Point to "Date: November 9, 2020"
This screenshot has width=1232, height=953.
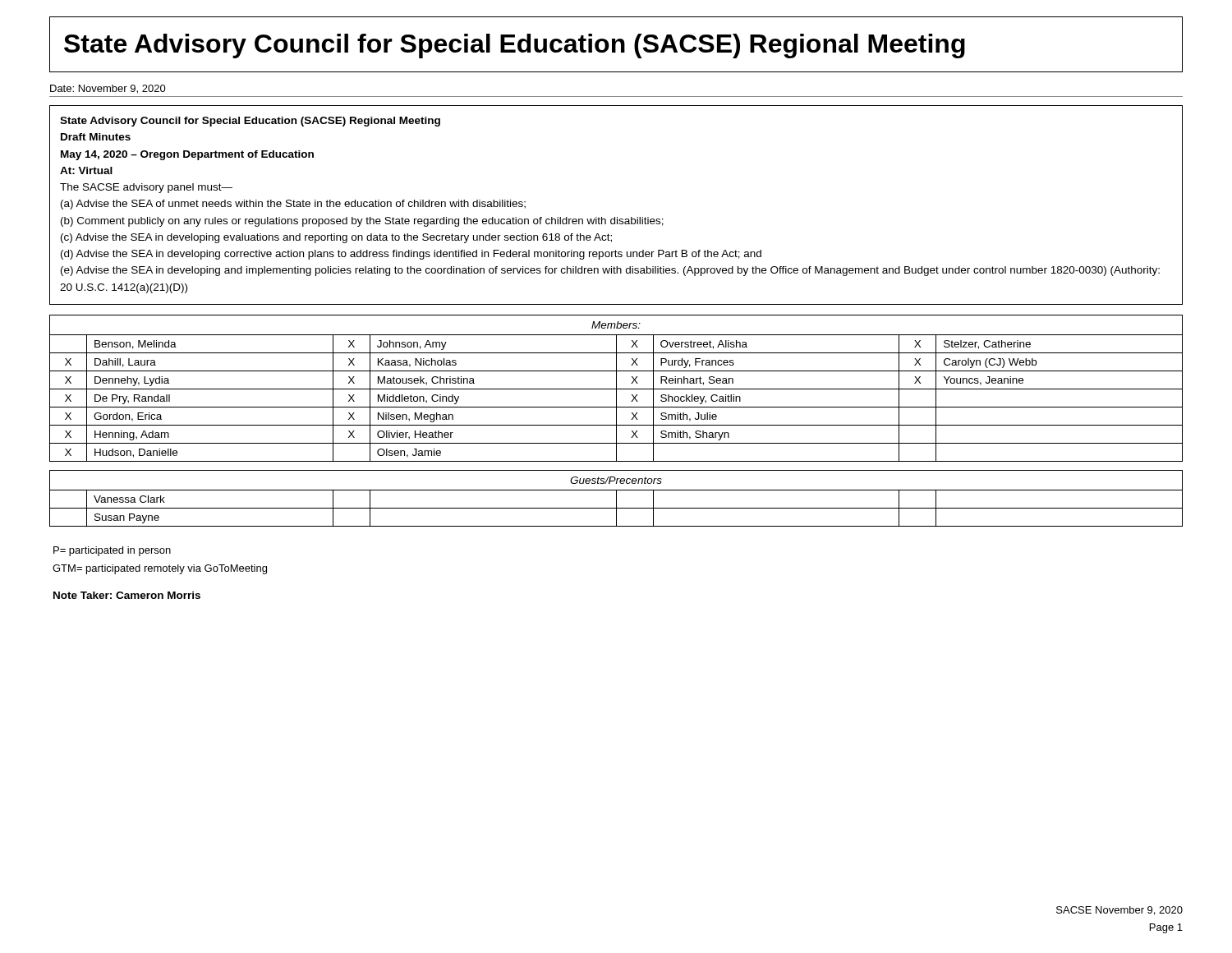[107, 88]
